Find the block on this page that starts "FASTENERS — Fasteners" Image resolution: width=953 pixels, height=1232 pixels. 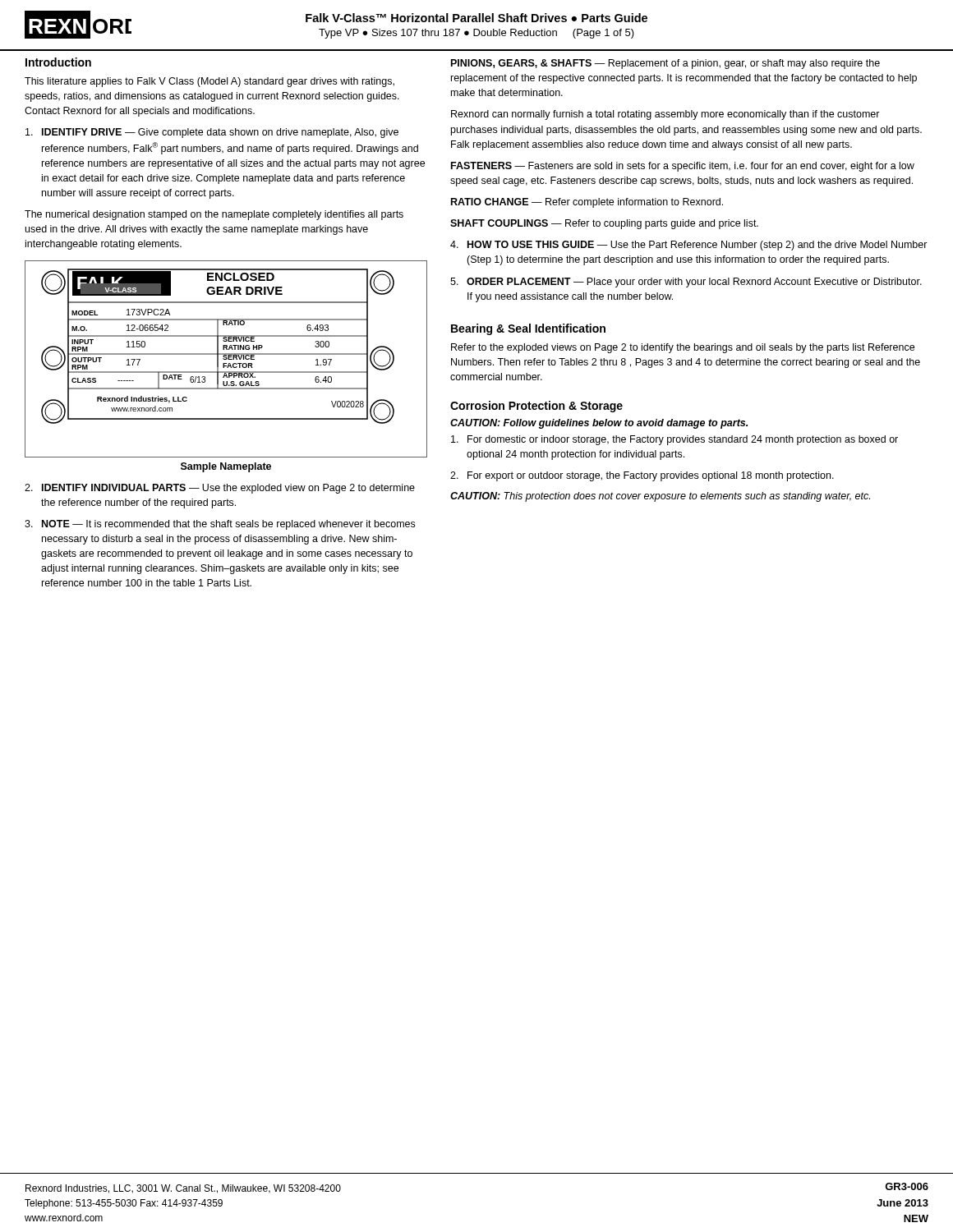(689, 173)
